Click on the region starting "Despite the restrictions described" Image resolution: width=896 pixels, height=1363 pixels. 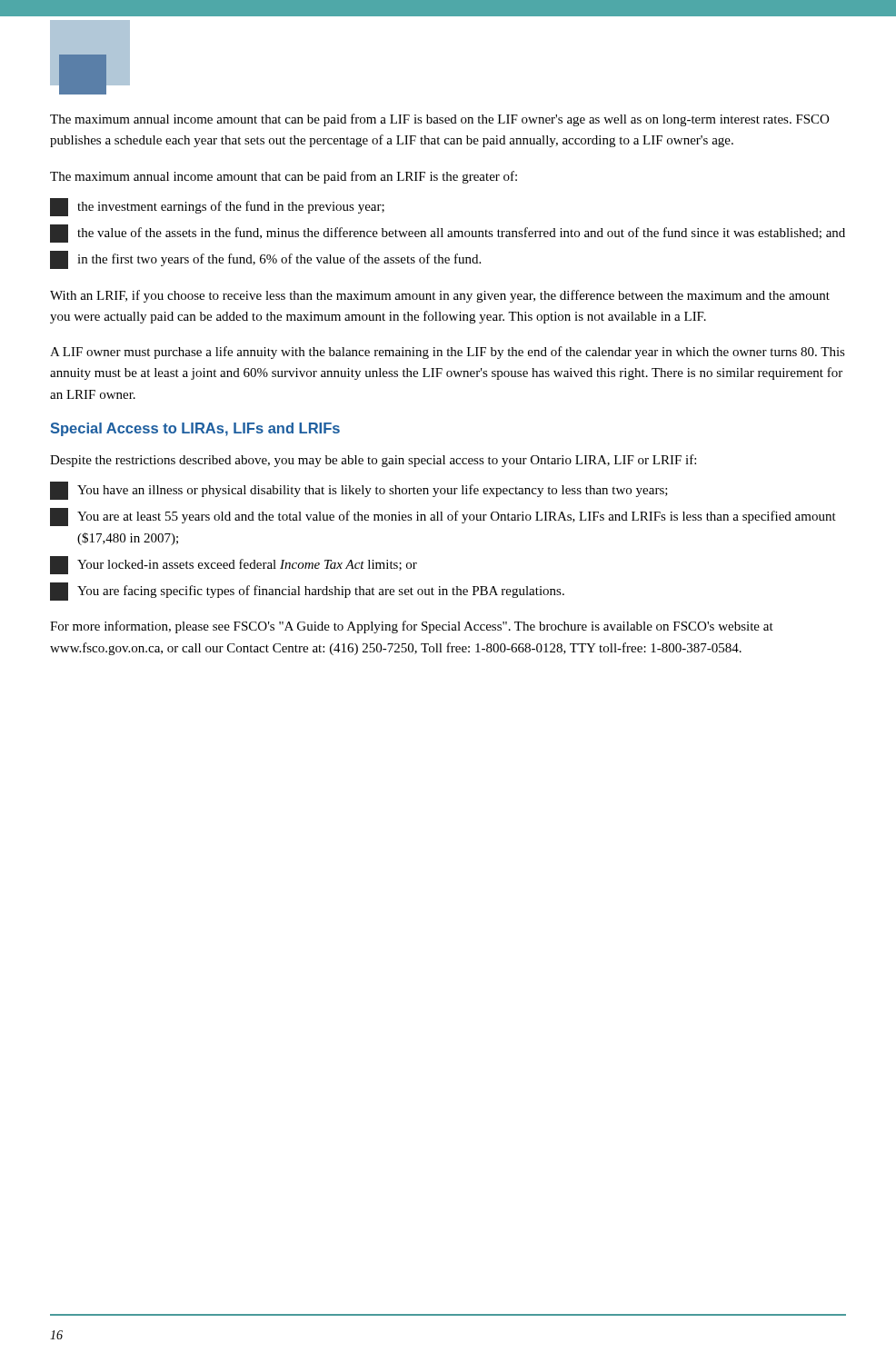point(374,460)
